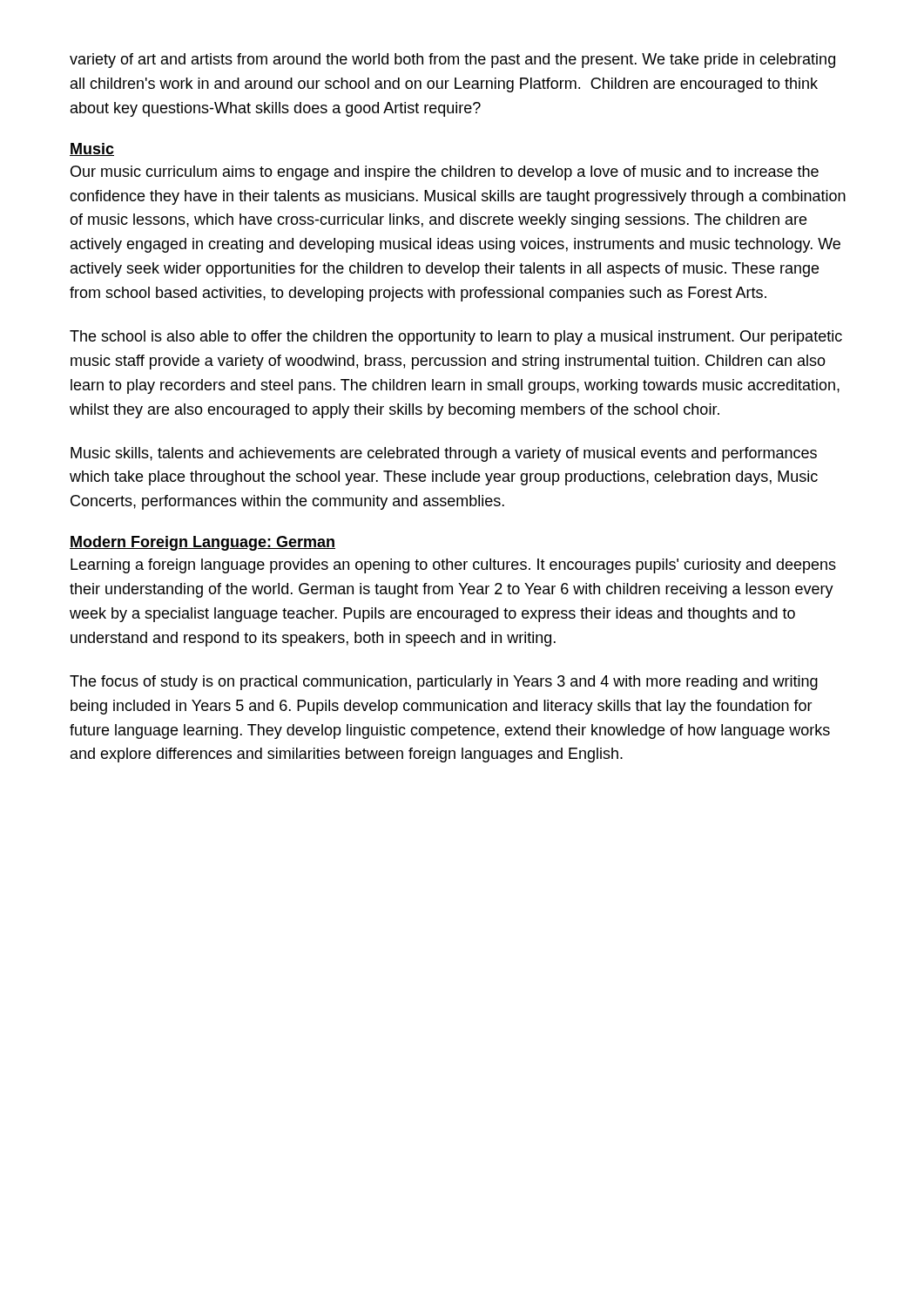Locate the block starting "variety of art and"
This screenshot has width=924, height=1307.
click(x=453, y=84)
